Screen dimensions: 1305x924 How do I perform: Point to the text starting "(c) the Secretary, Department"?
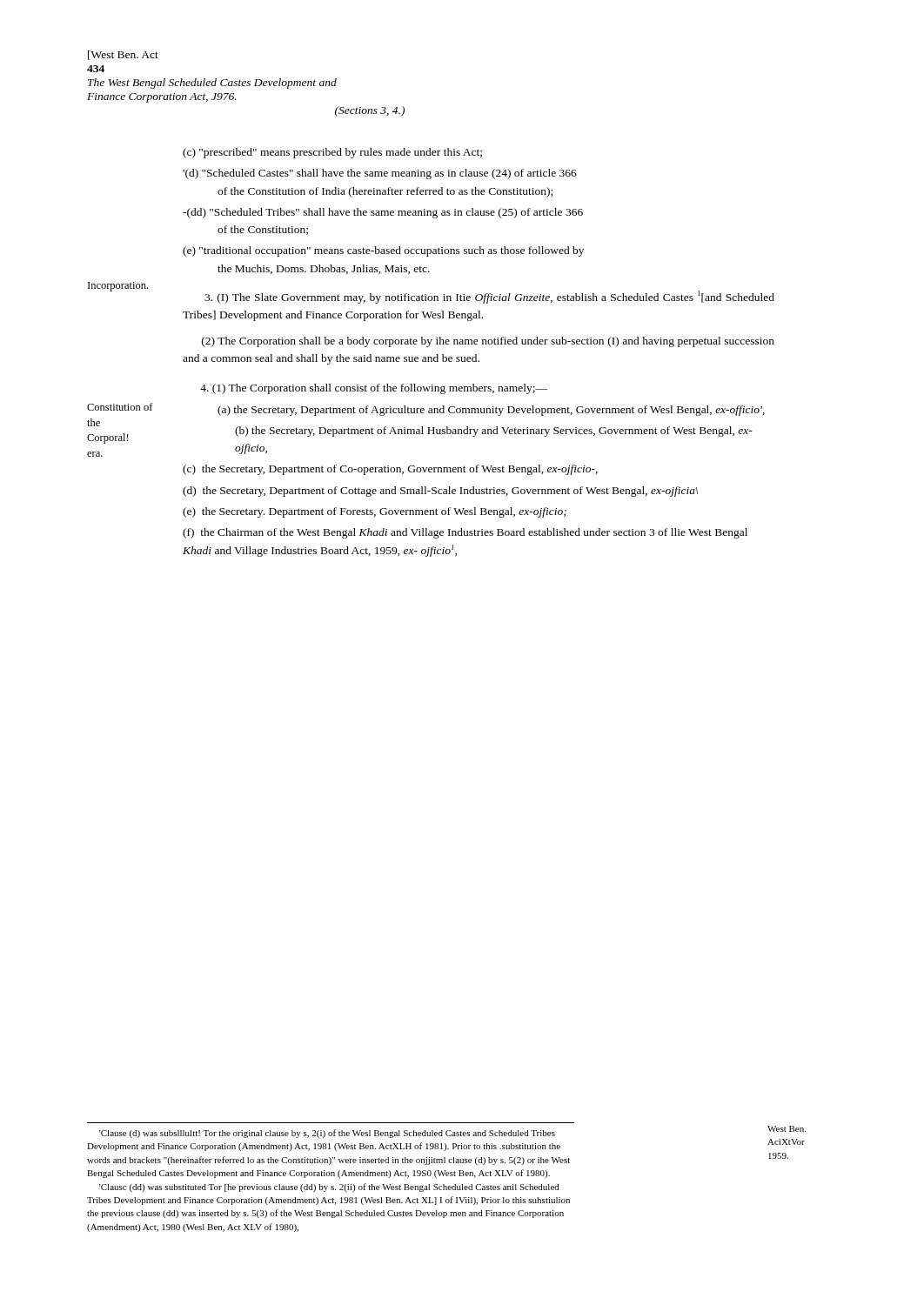(x=390, y=469)
